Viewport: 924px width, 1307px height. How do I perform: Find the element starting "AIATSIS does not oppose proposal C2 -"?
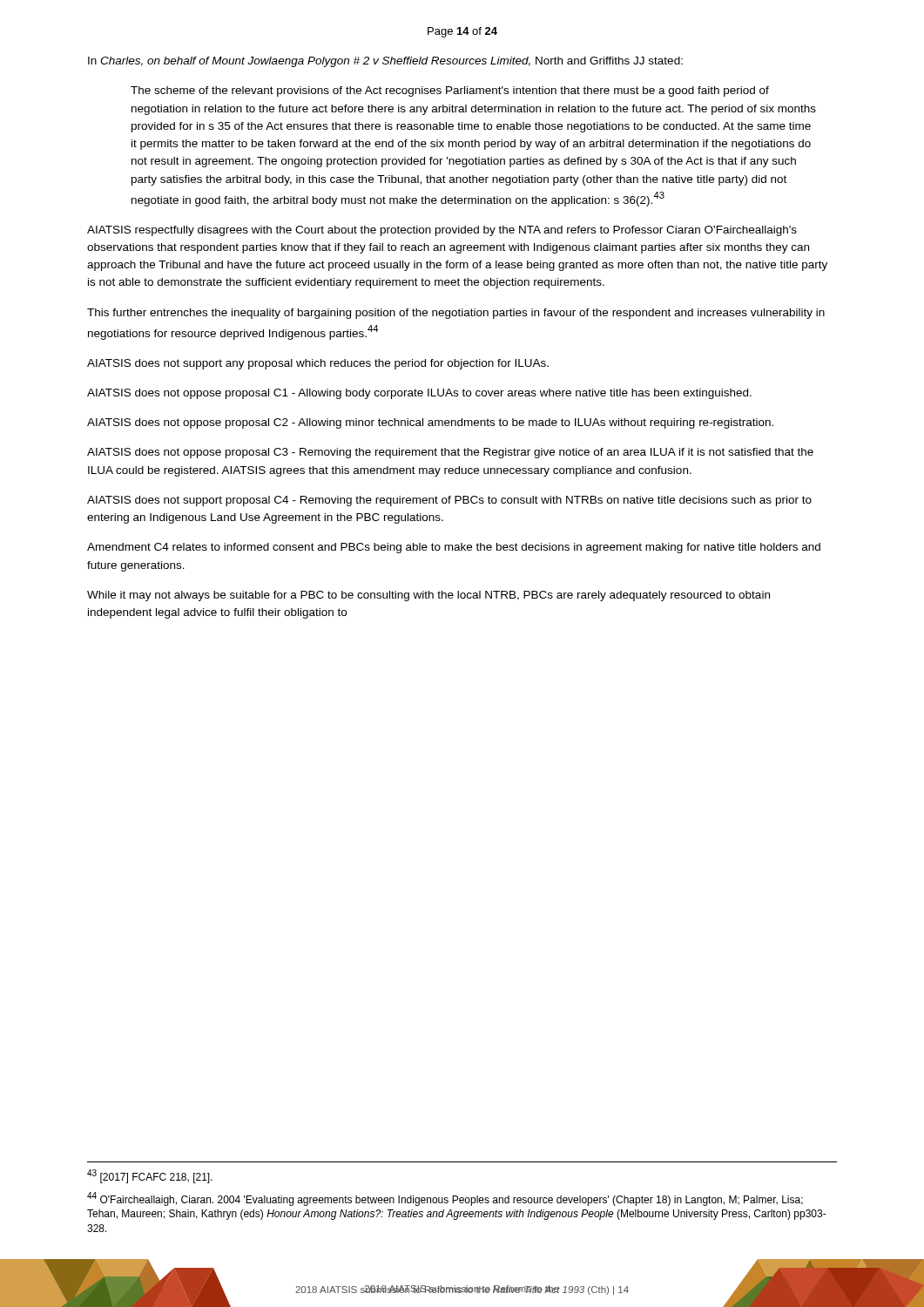pyautogui.click(x=431, y=422)
